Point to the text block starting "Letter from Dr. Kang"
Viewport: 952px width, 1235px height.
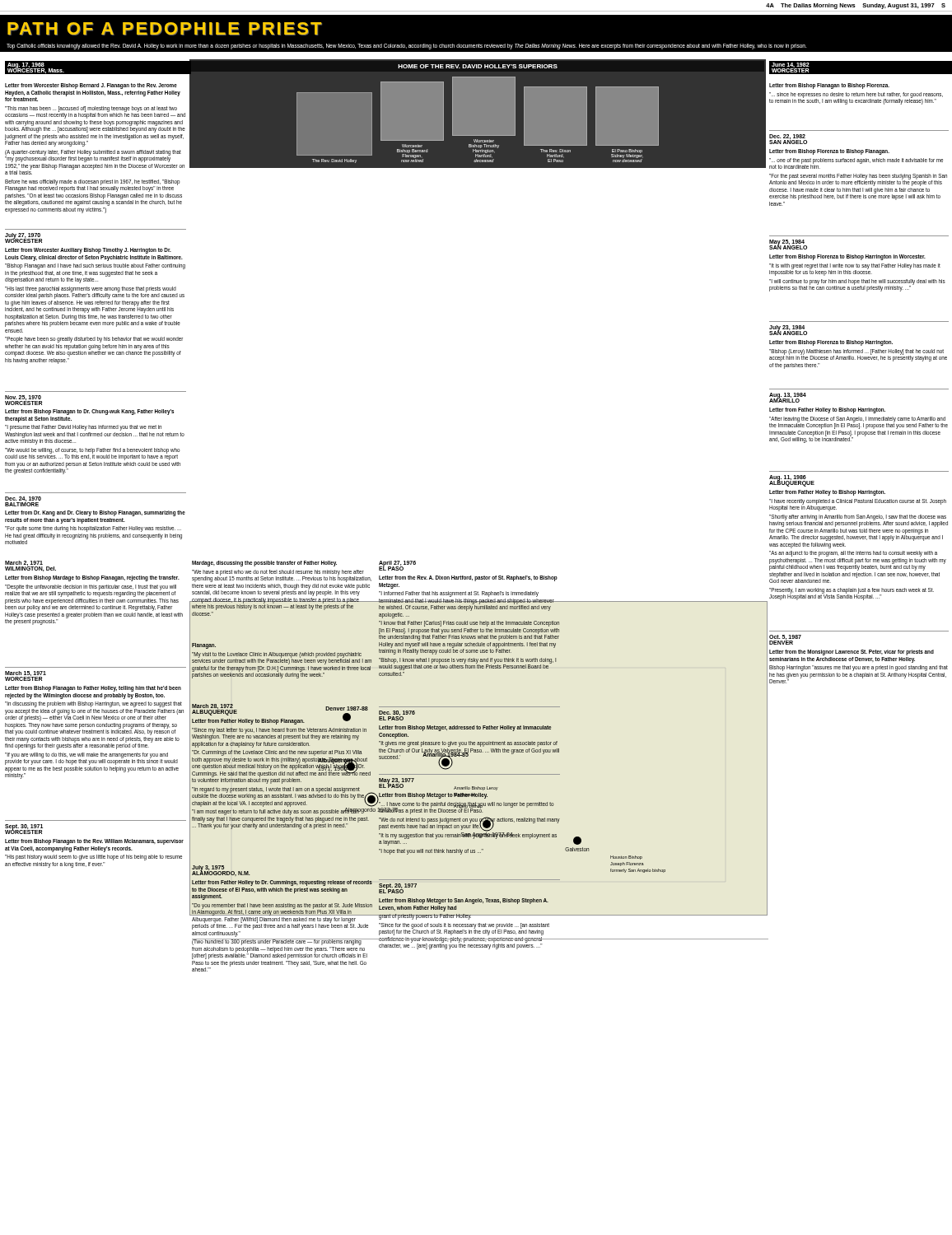click(x=96, y=528)
